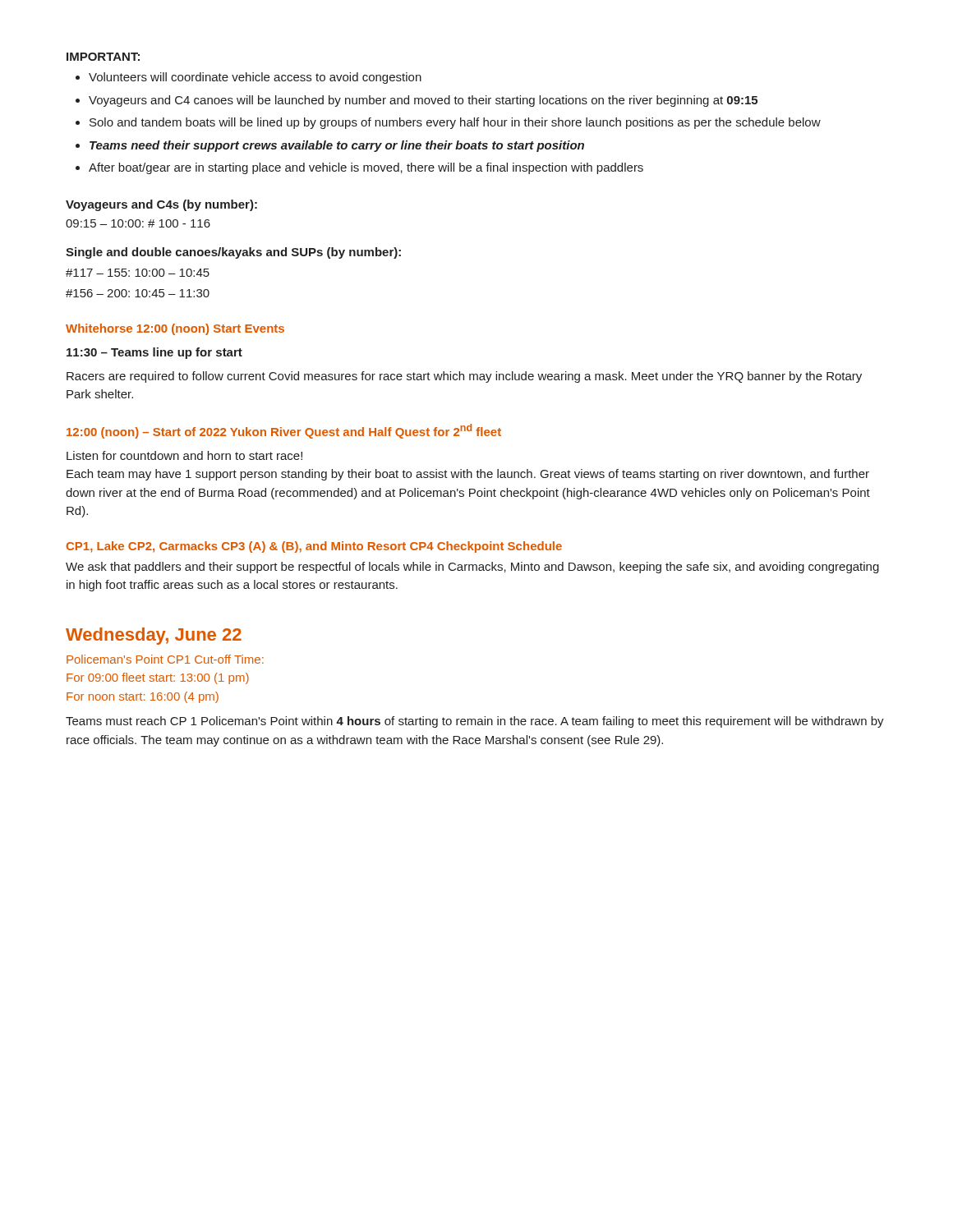Where is the passage that starts "Volunteers will coordinate vehicle access to"?

476,123
